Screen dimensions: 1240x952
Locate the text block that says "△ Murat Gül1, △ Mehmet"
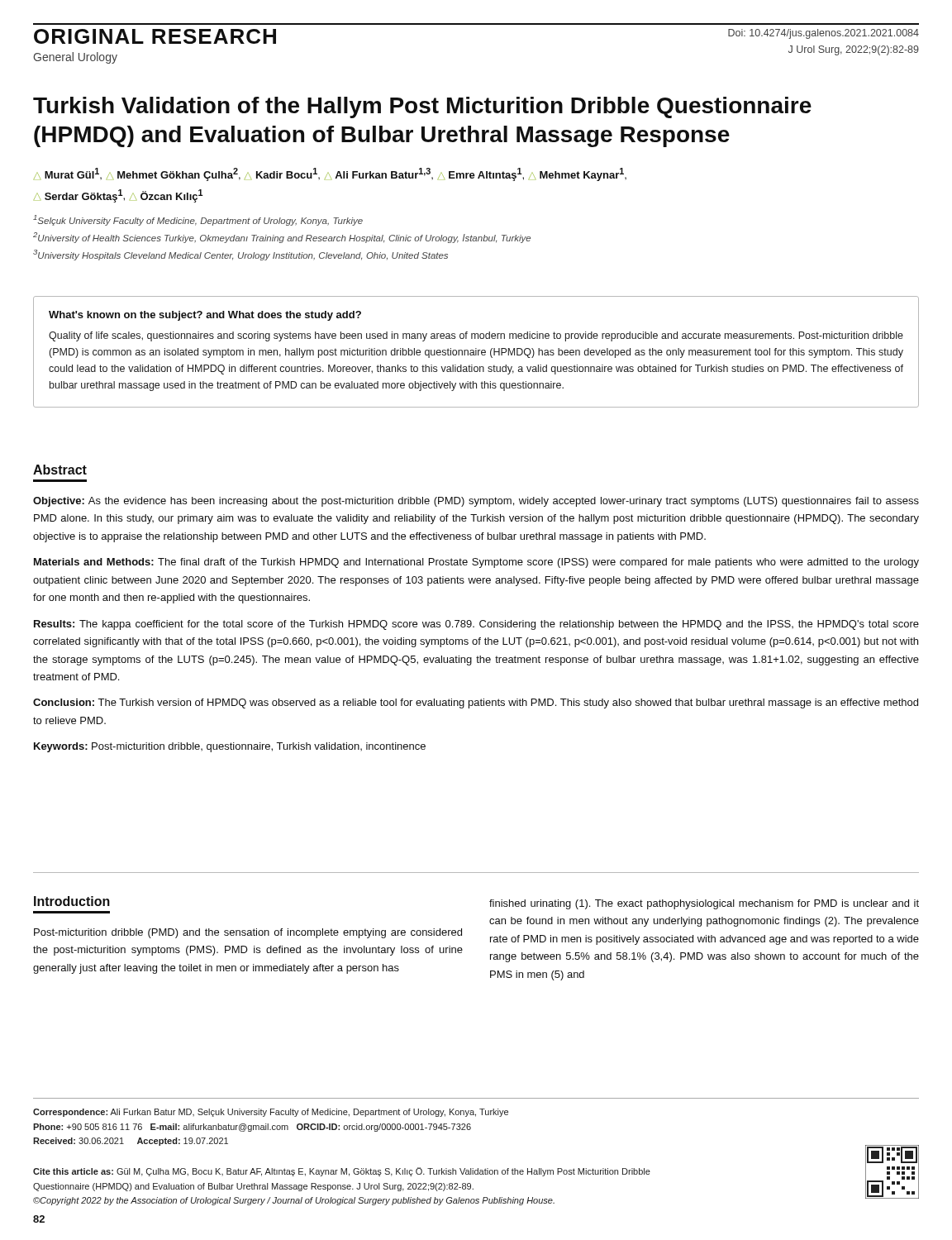coord(330,184)
